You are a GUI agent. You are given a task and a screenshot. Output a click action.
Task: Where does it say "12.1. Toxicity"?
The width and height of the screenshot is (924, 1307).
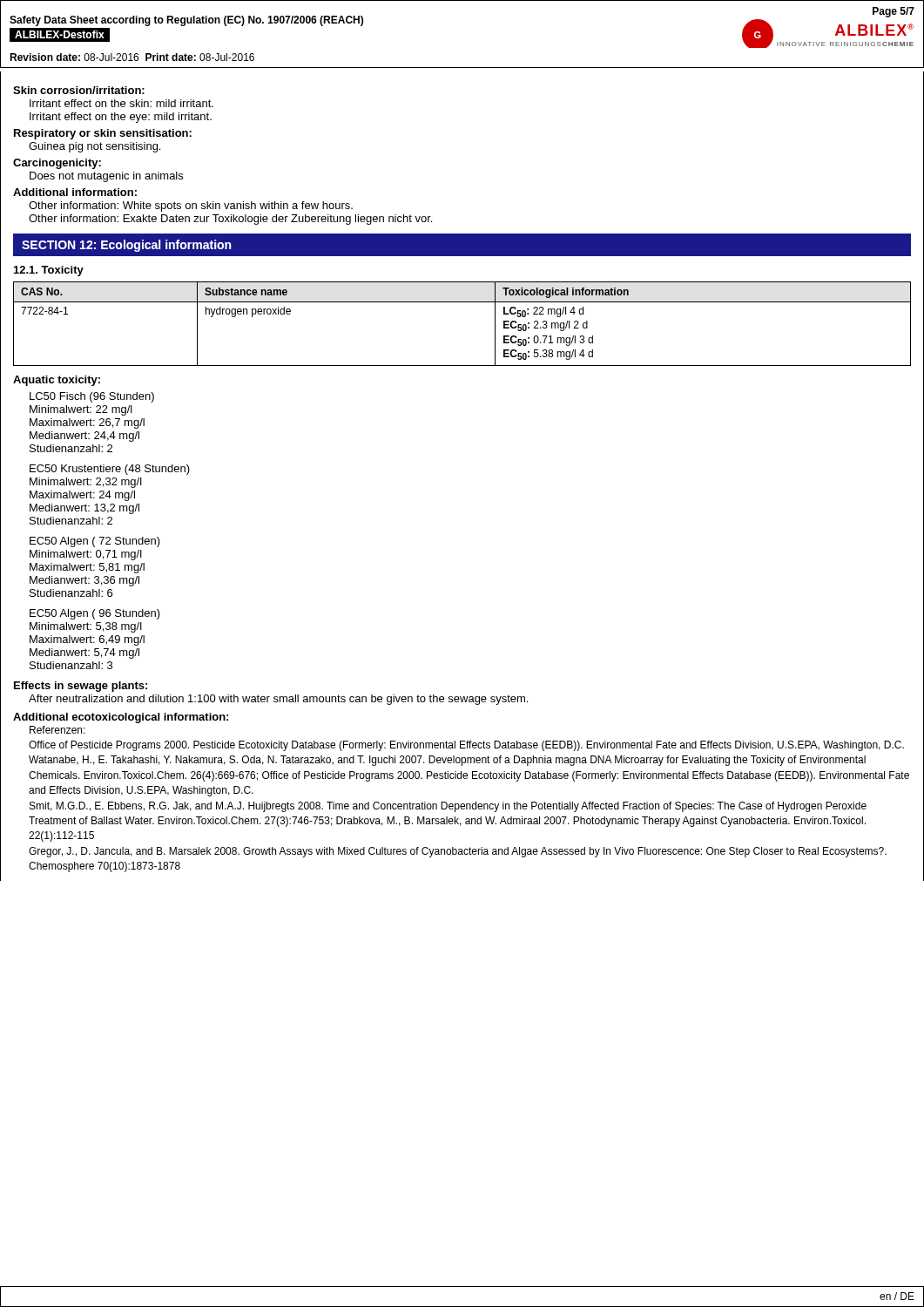[x=48, y=270]
